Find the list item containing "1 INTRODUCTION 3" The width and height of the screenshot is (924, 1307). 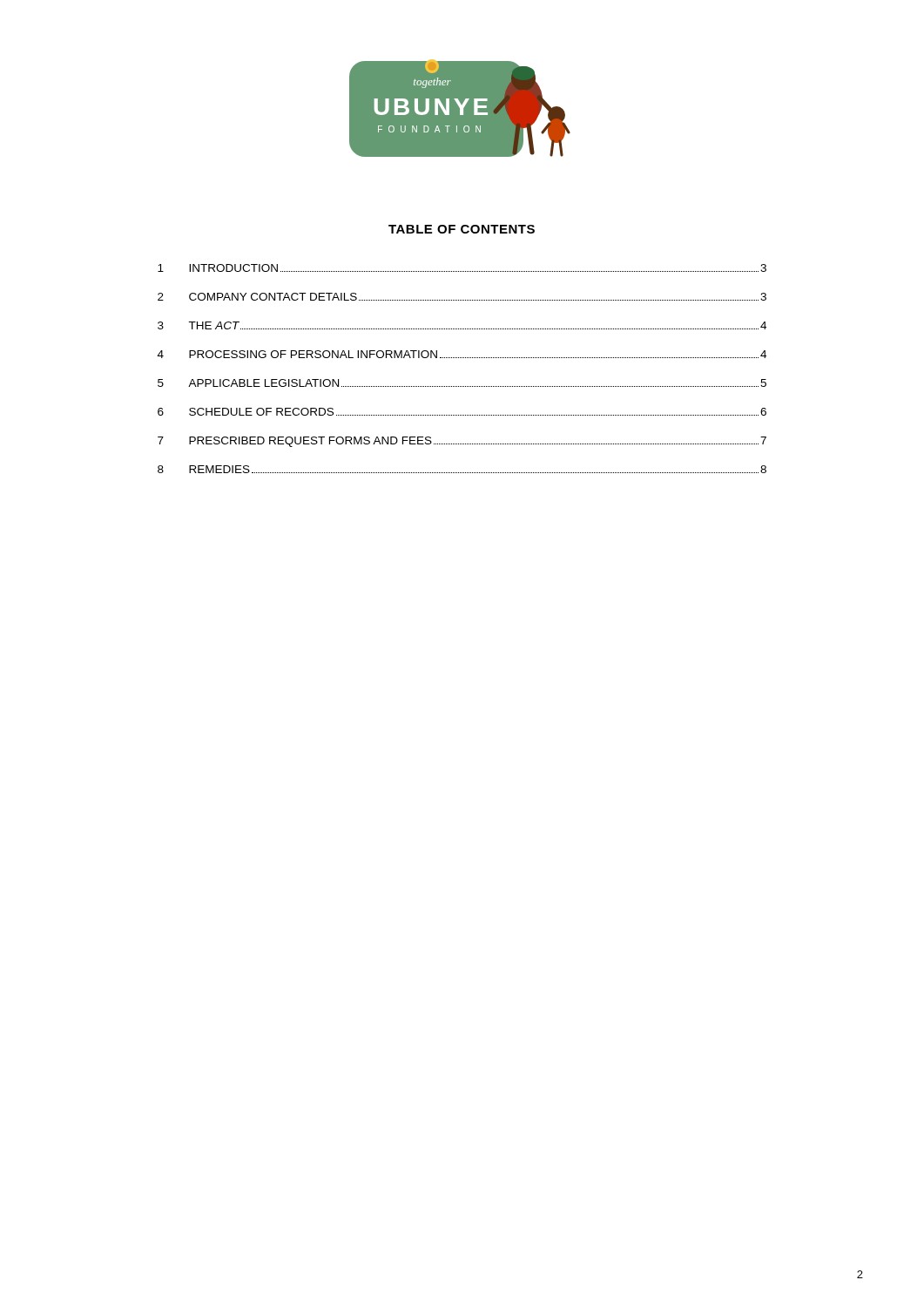(462, 268)
